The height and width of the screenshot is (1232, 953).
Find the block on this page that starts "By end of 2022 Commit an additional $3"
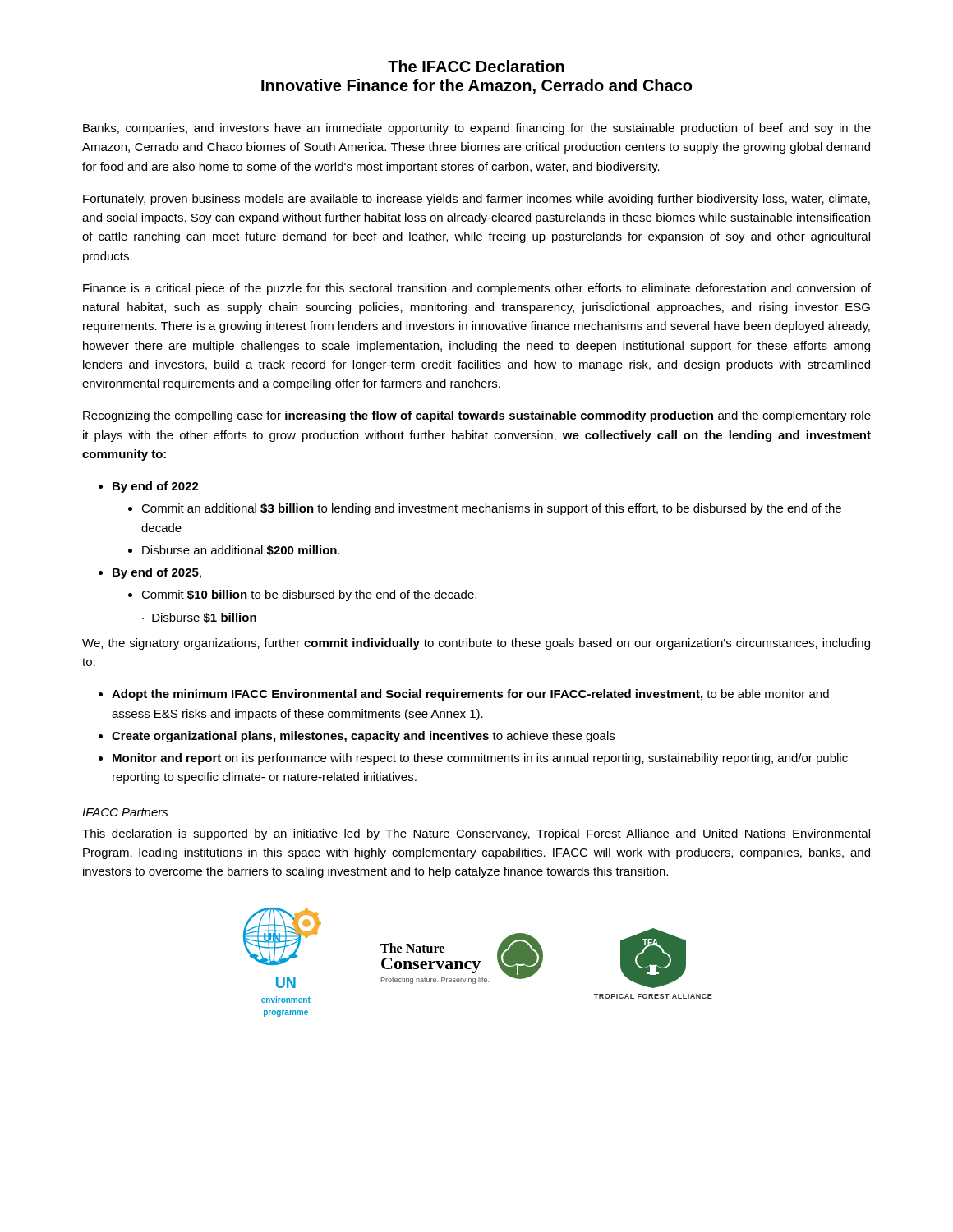point(491,519)
